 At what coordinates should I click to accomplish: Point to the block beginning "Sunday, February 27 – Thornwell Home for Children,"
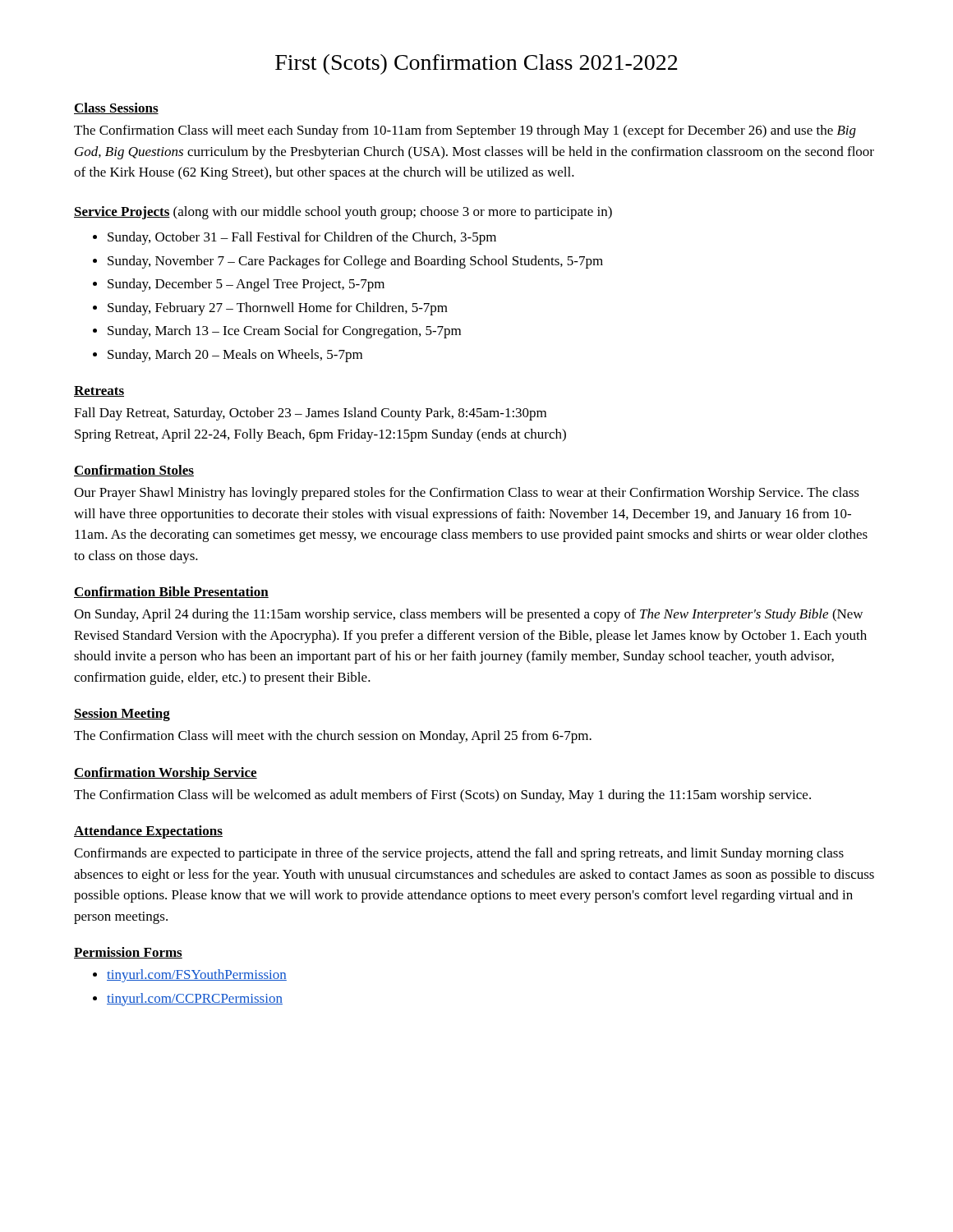click(x=277, y=307)
